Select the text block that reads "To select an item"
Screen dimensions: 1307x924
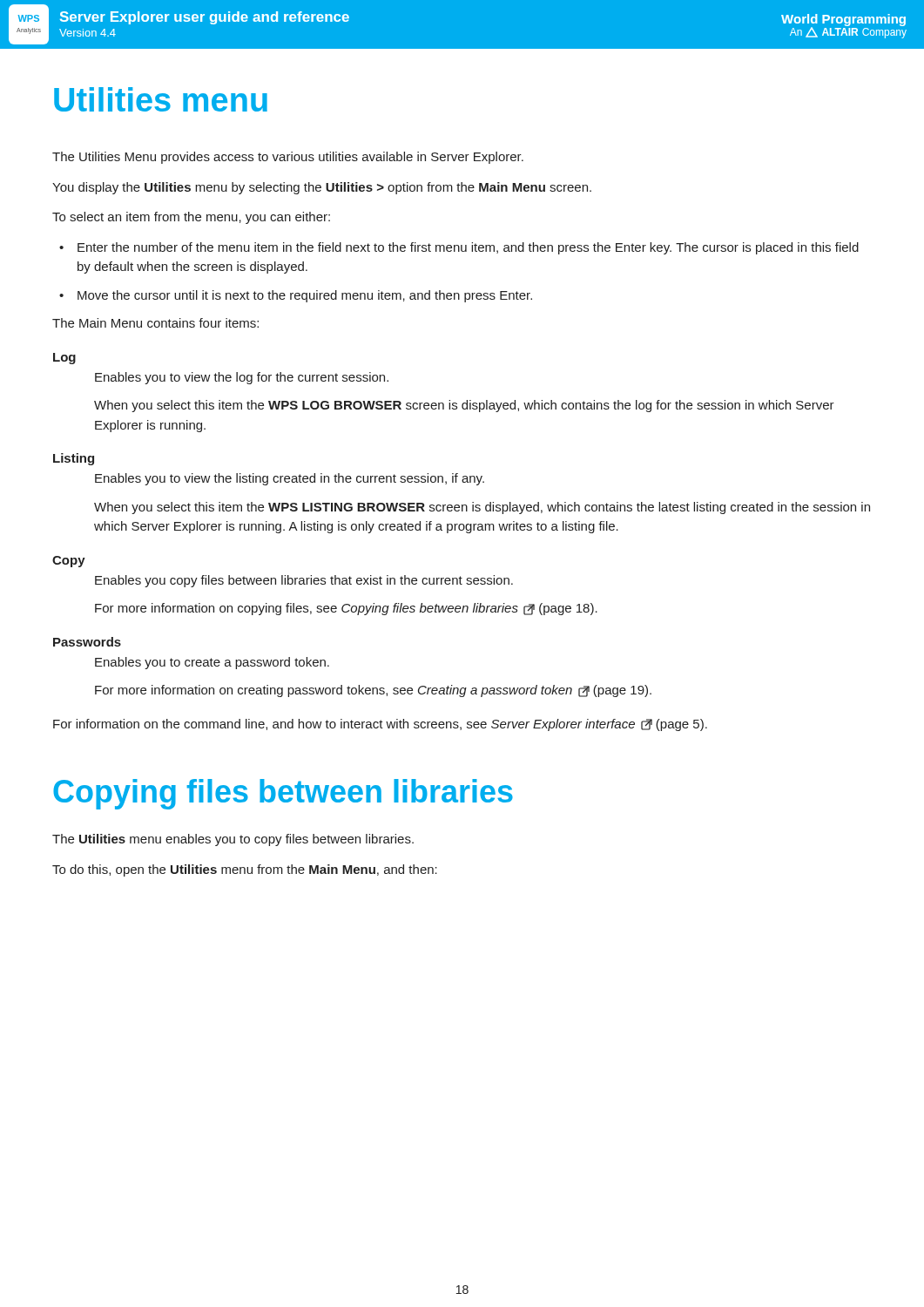pos(192,217)
